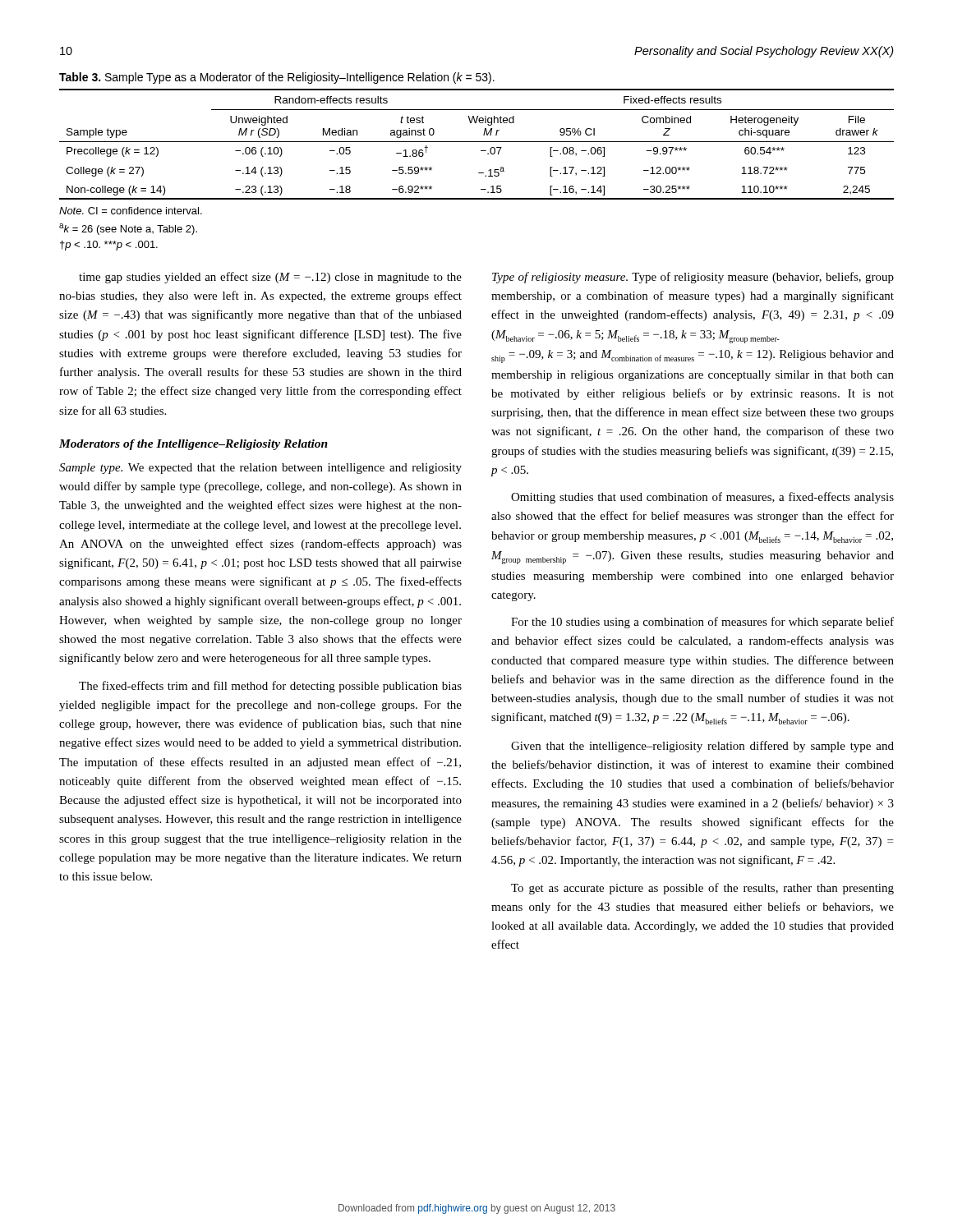The image size is (953, 1232).
Task: Navigate to the element starting "Note. CI = confidence interval. ak ="
Action: [131, 228]
